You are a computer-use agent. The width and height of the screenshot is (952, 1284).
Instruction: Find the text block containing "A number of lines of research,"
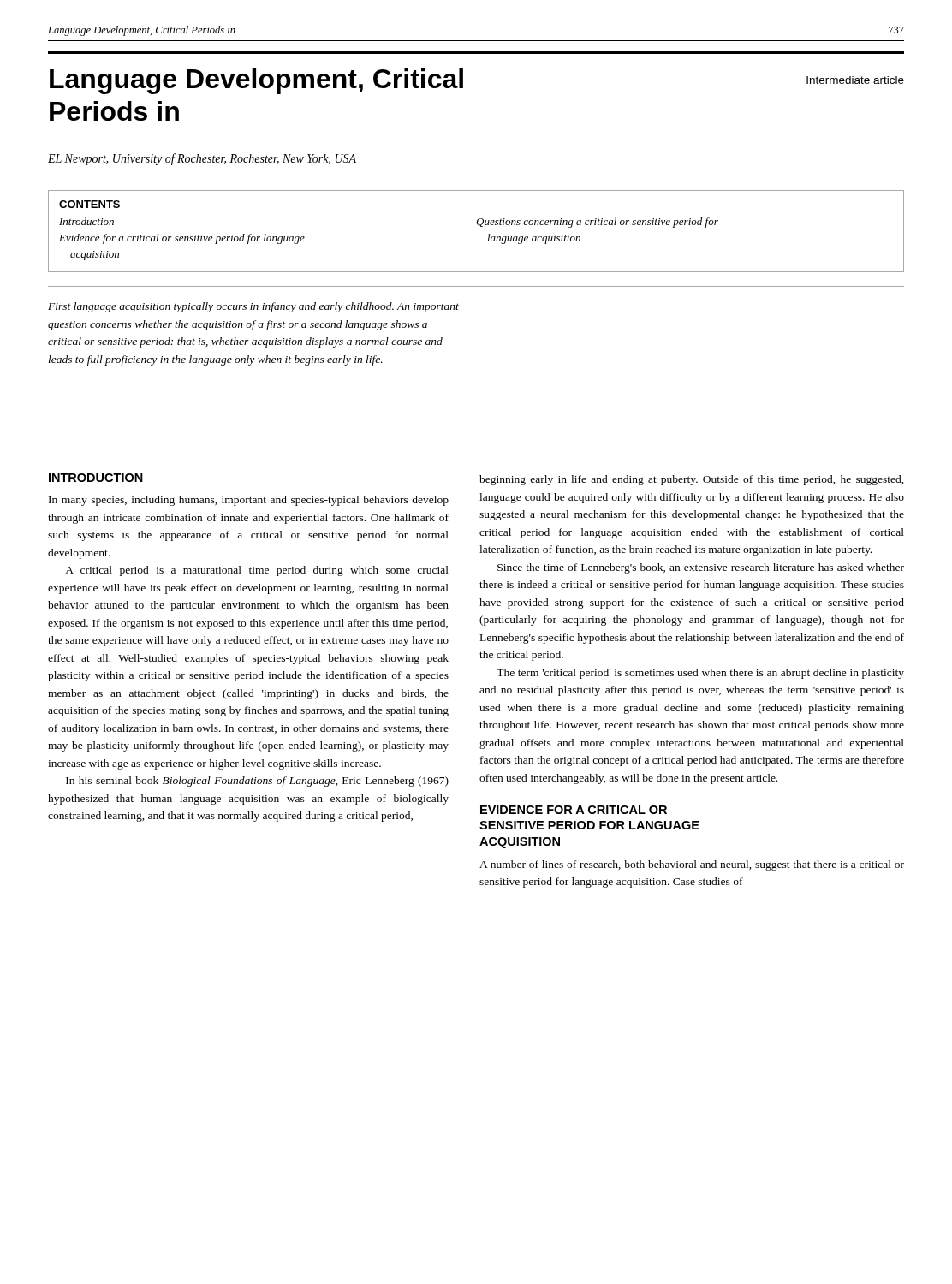tap(692, 873)
